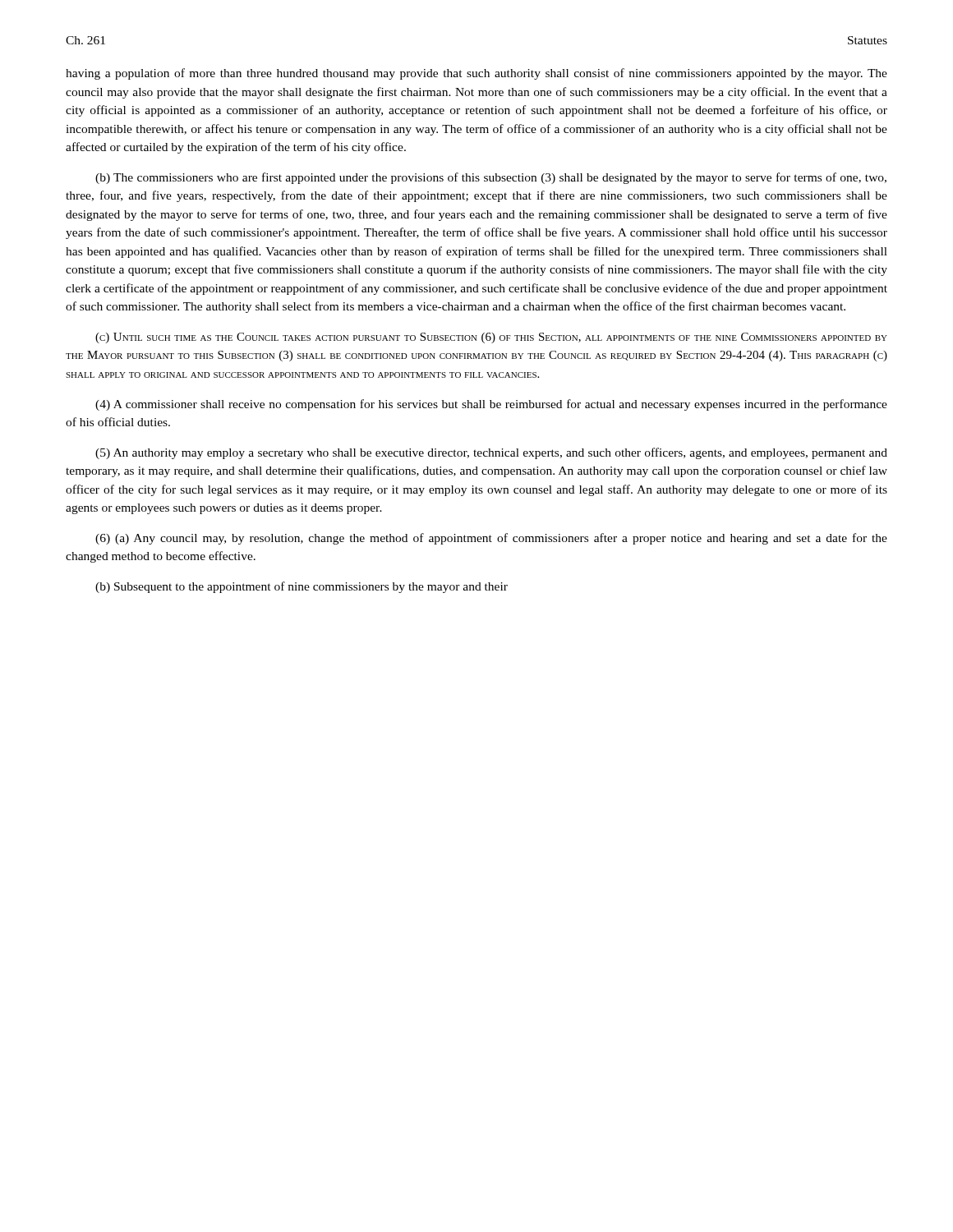The image size is (953, 1232).
Task: Navigate to the element starting "(4) A commissioner shall receive no"
Action: (476, 413)
